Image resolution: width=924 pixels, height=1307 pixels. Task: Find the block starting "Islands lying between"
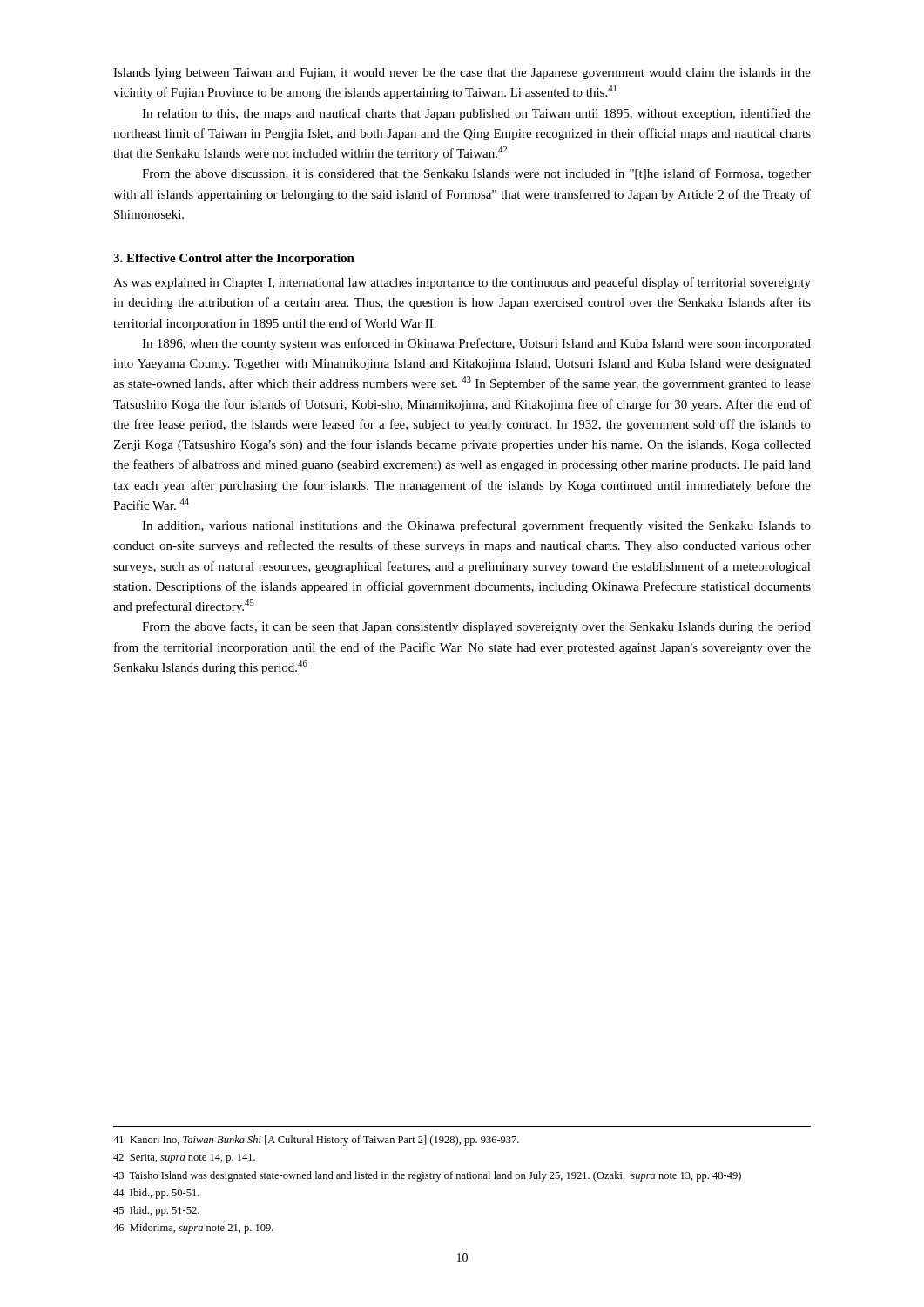pos(462,144)
